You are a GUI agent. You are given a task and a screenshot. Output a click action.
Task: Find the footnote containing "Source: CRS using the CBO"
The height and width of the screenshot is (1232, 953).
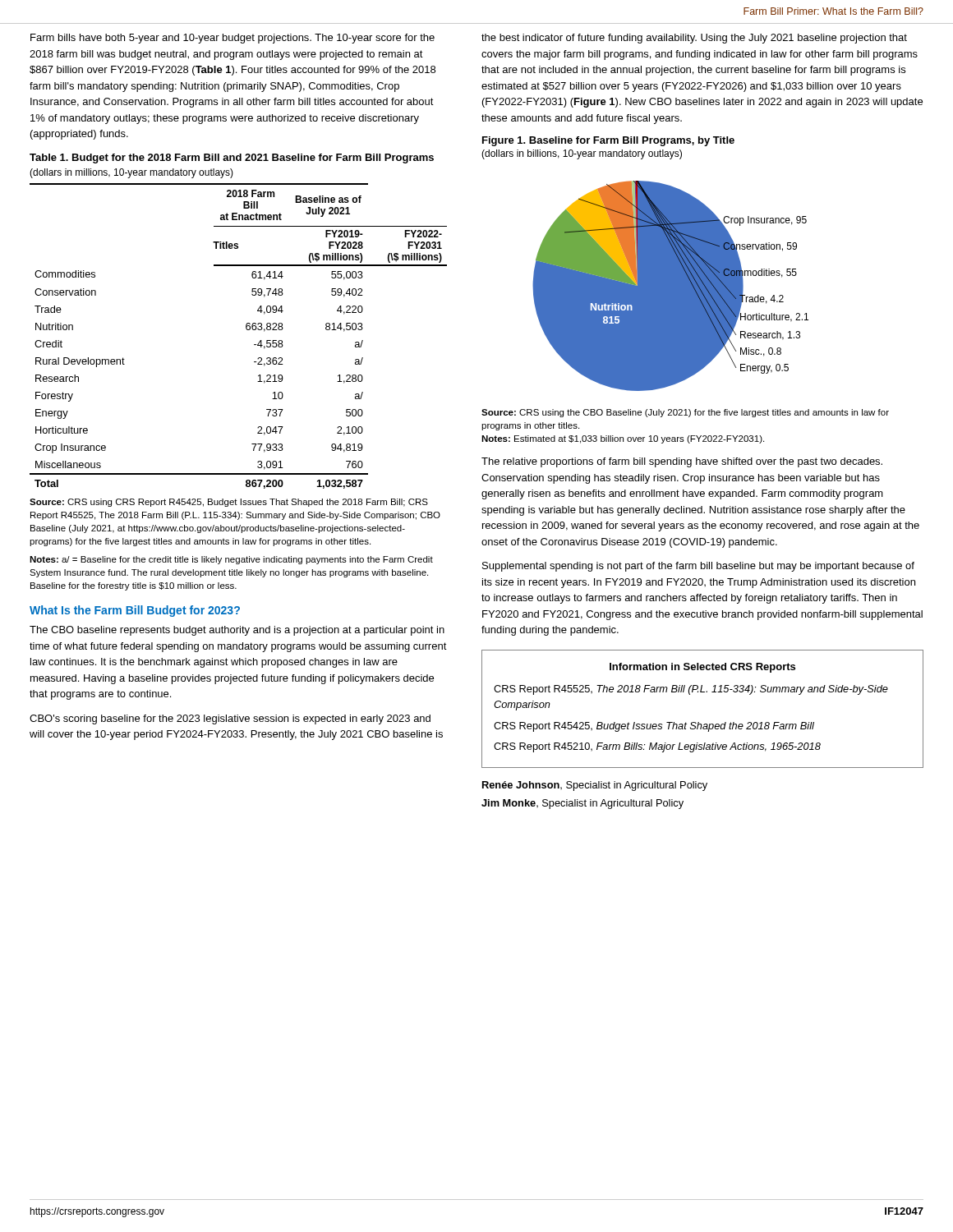pyautogui.click(x=685, y=426)
